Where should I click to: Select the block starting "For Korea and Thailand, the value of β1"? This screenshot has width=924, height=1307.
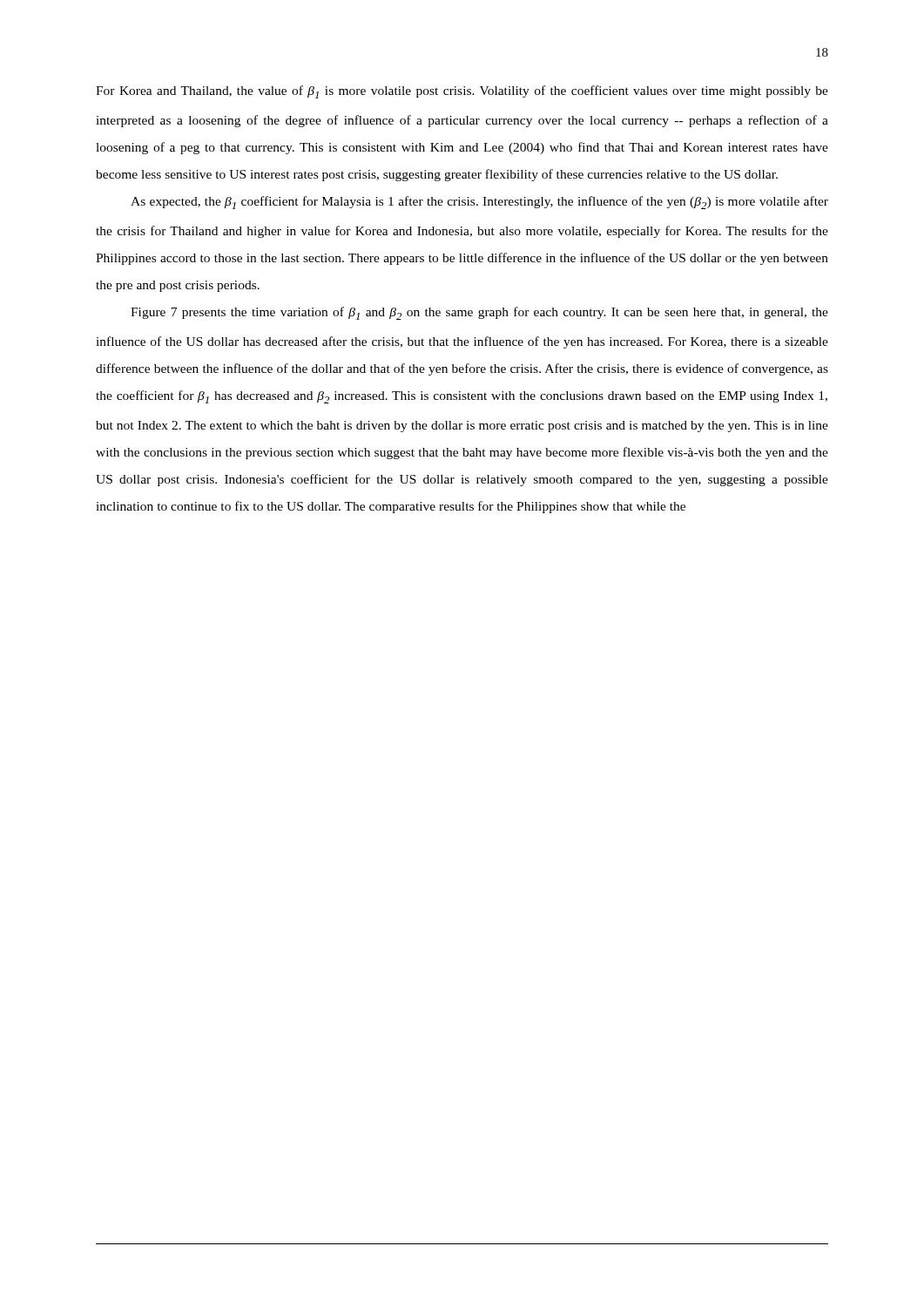(462, 132)
